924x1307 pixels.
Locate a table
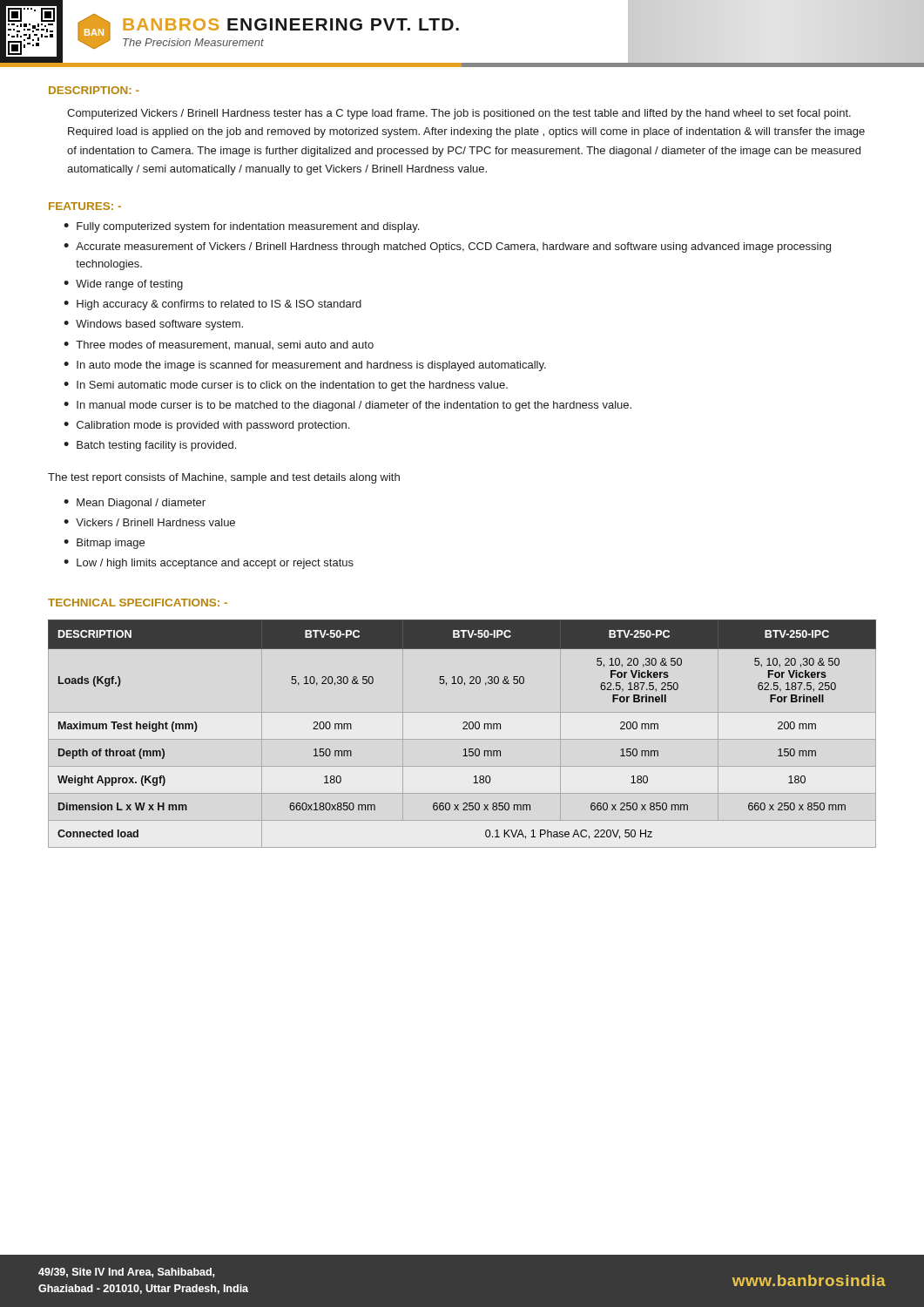click(462, 734)
